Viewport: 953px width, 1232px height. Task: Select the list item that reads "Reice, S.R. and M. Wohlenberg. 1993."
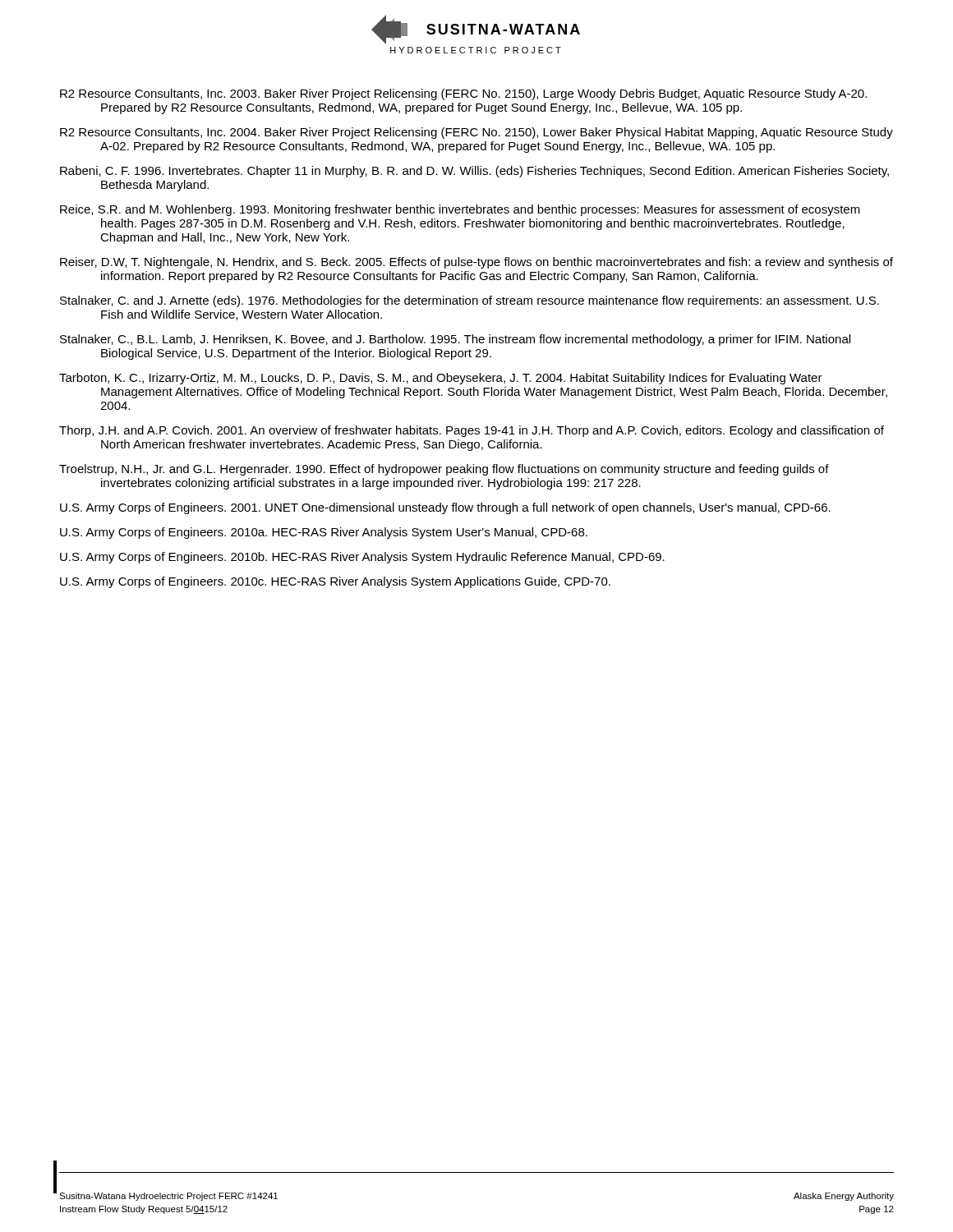(476, 223)
